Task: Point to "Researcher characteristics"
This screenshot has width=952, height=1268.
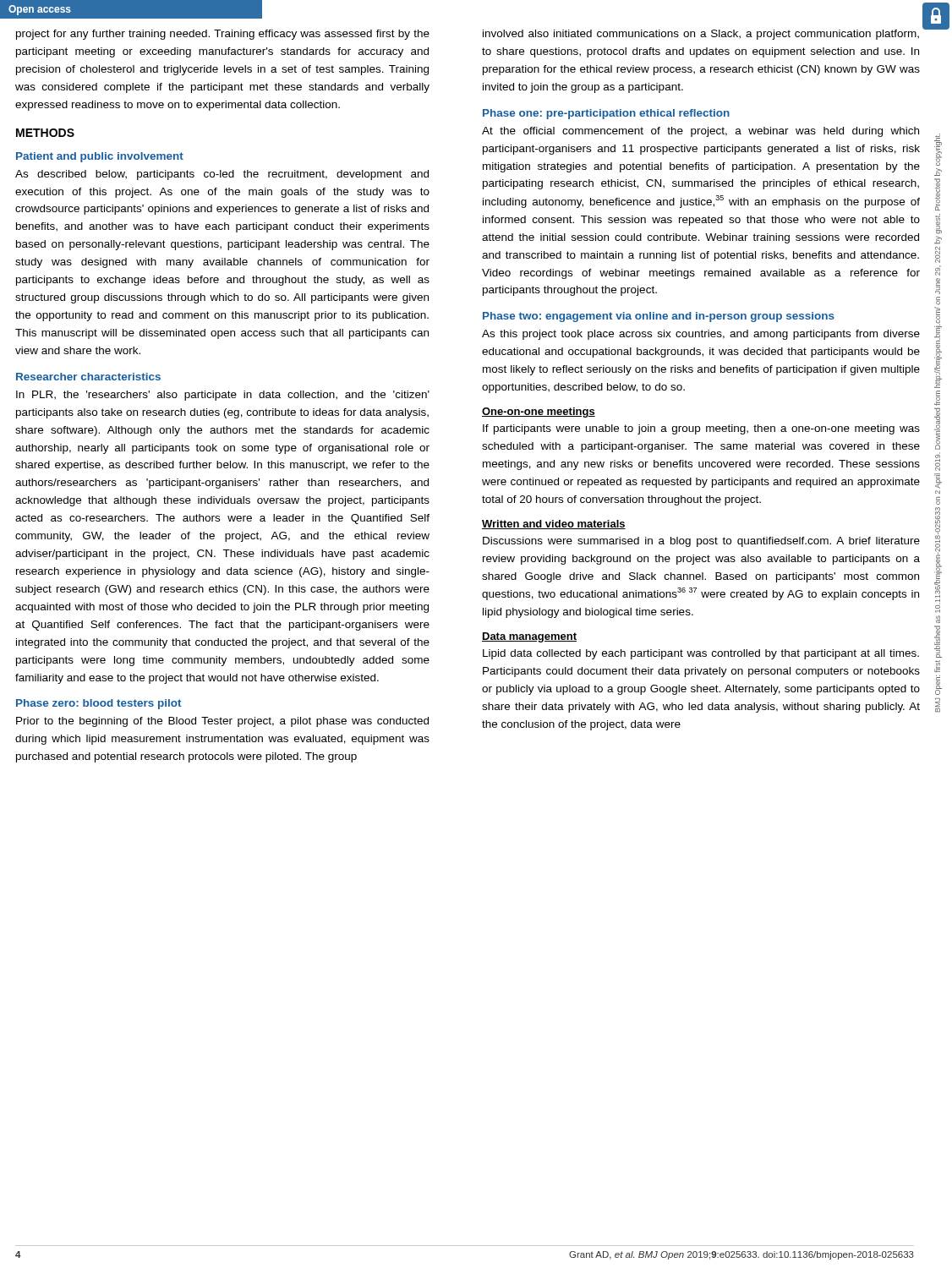Action: click(x=88, y=376)
